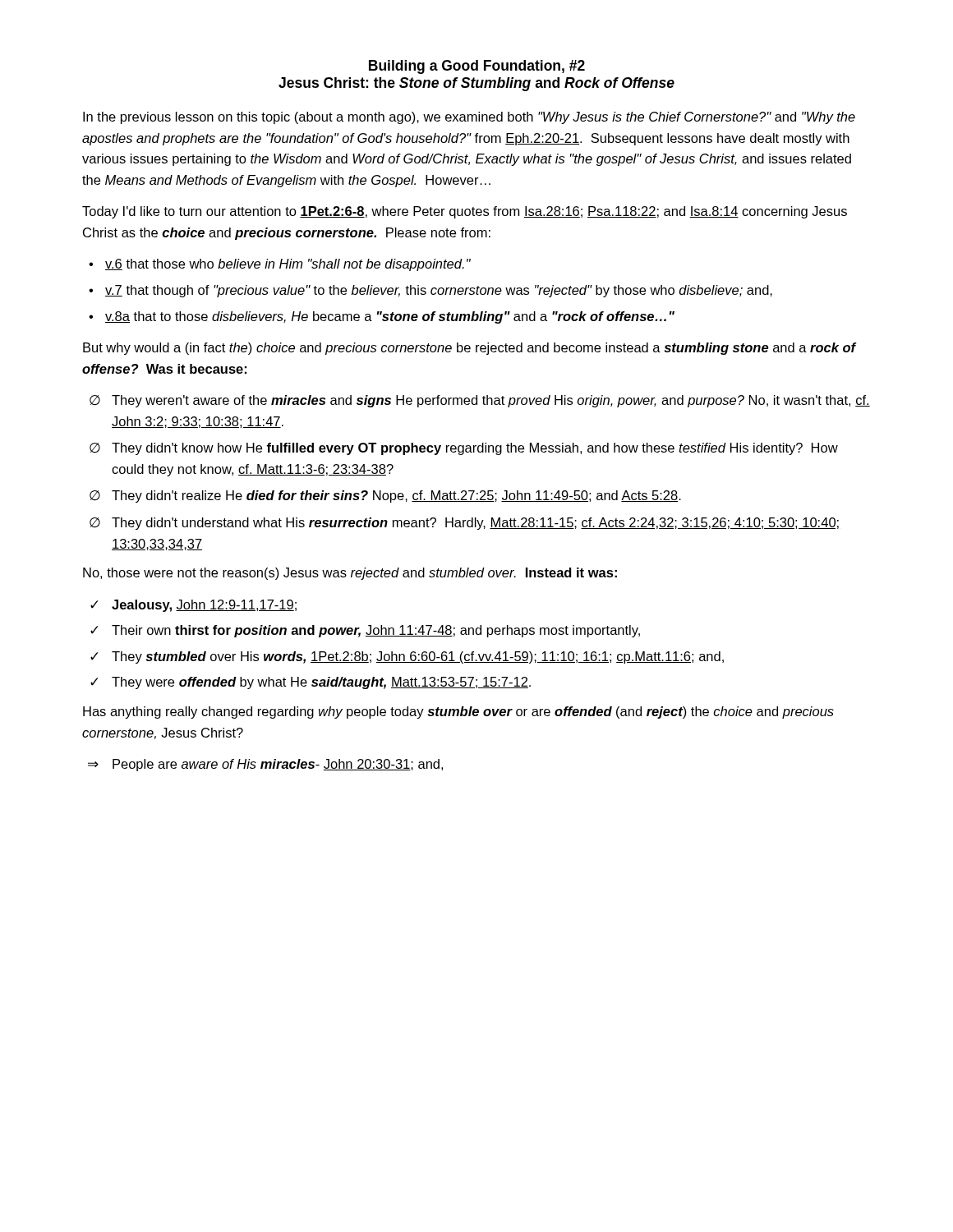Screen dimensions: 1232x953
Task: Locate the element starting "Jealousy, John 12:9-11,17-19;"
Action: coord(205,604)
